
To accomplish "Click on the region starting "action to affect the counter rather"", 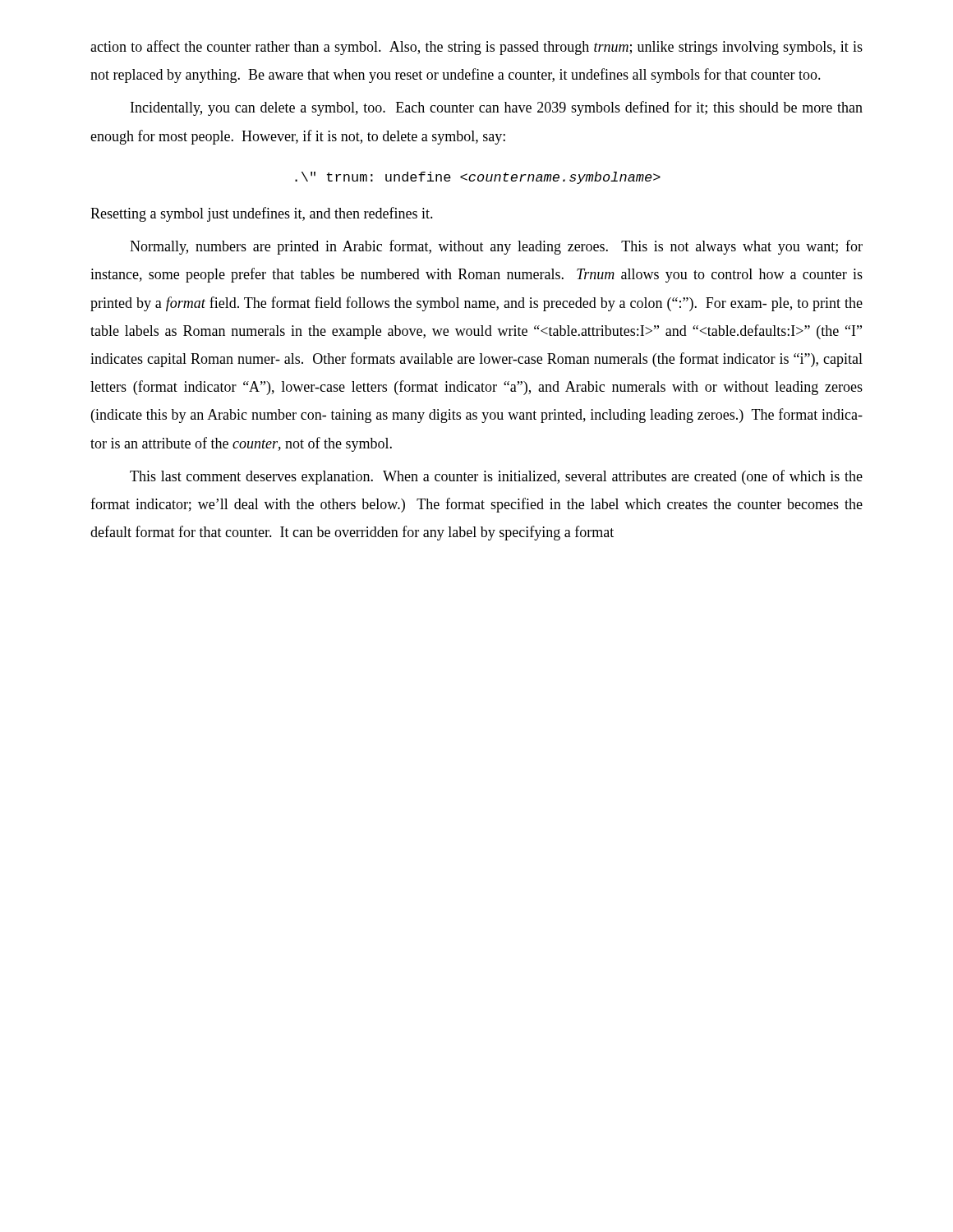I will (476, 61).
